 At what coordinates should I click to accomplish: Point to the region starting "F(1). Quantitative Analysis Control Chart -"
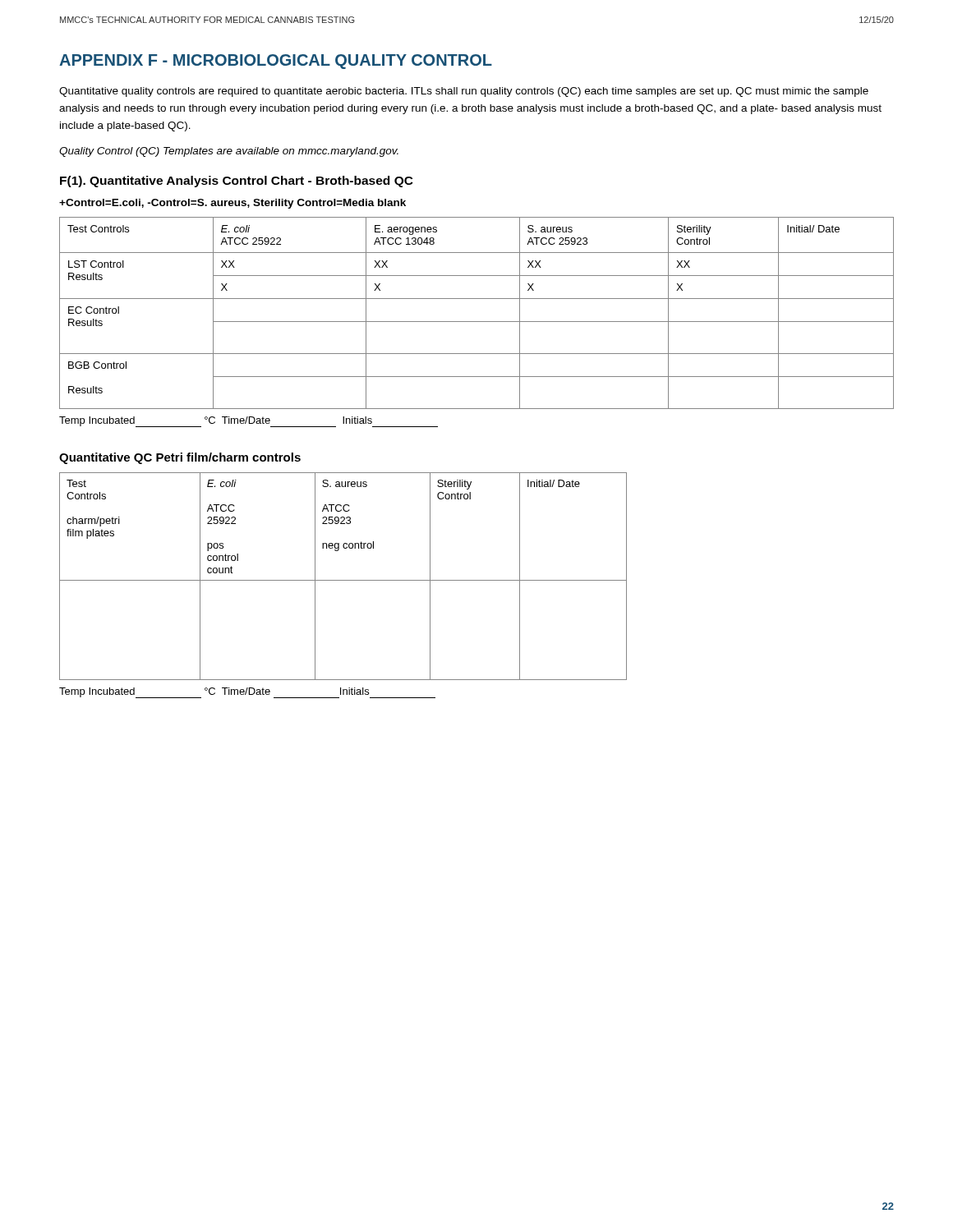[x=236, y=180]
